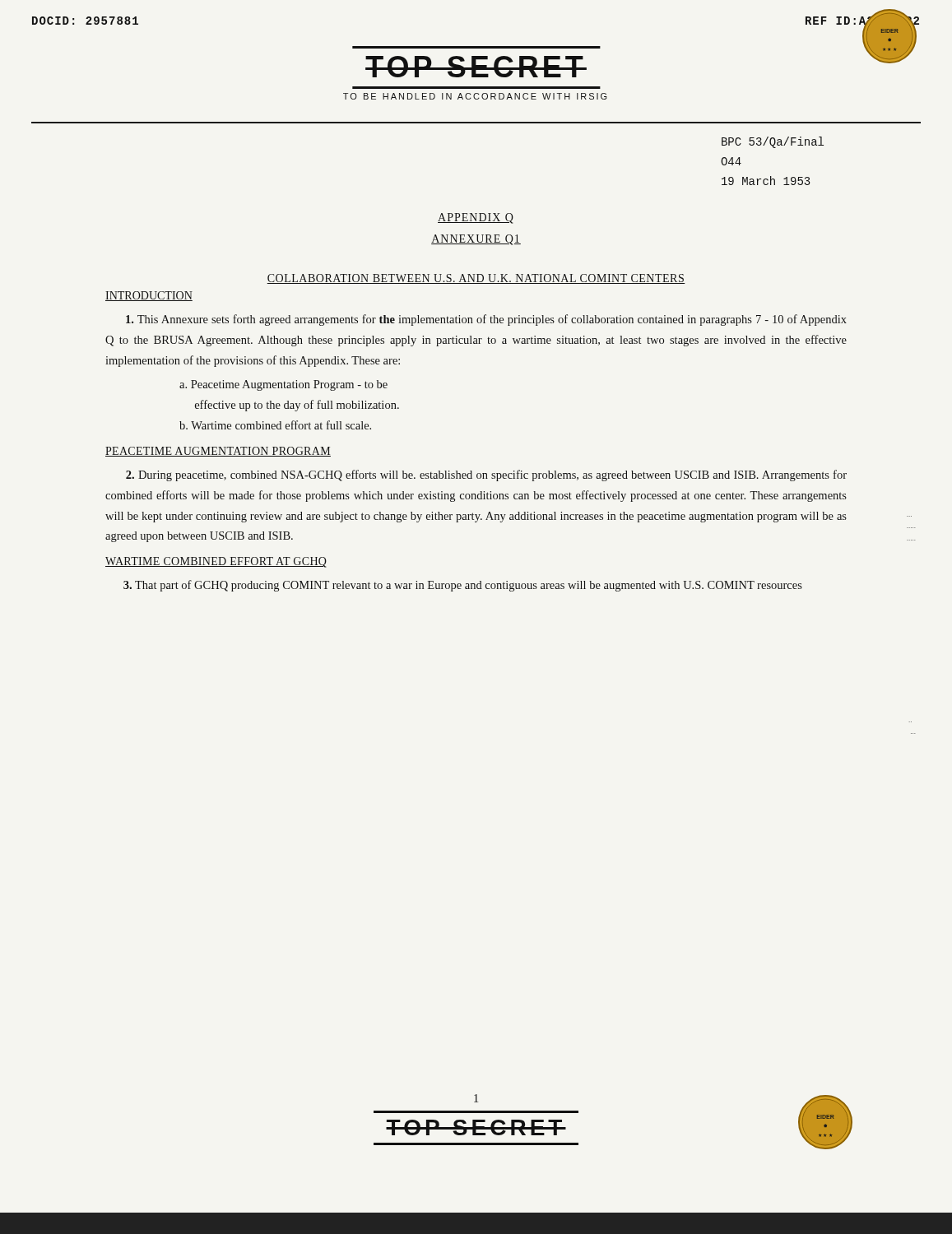Viewport: 952px width, 1234px height.
Task: Locate the block starting "COLLABORATION BETWEEN U.S. AND U.K. NATIONAL COMINT"
Action: point(476,279)
